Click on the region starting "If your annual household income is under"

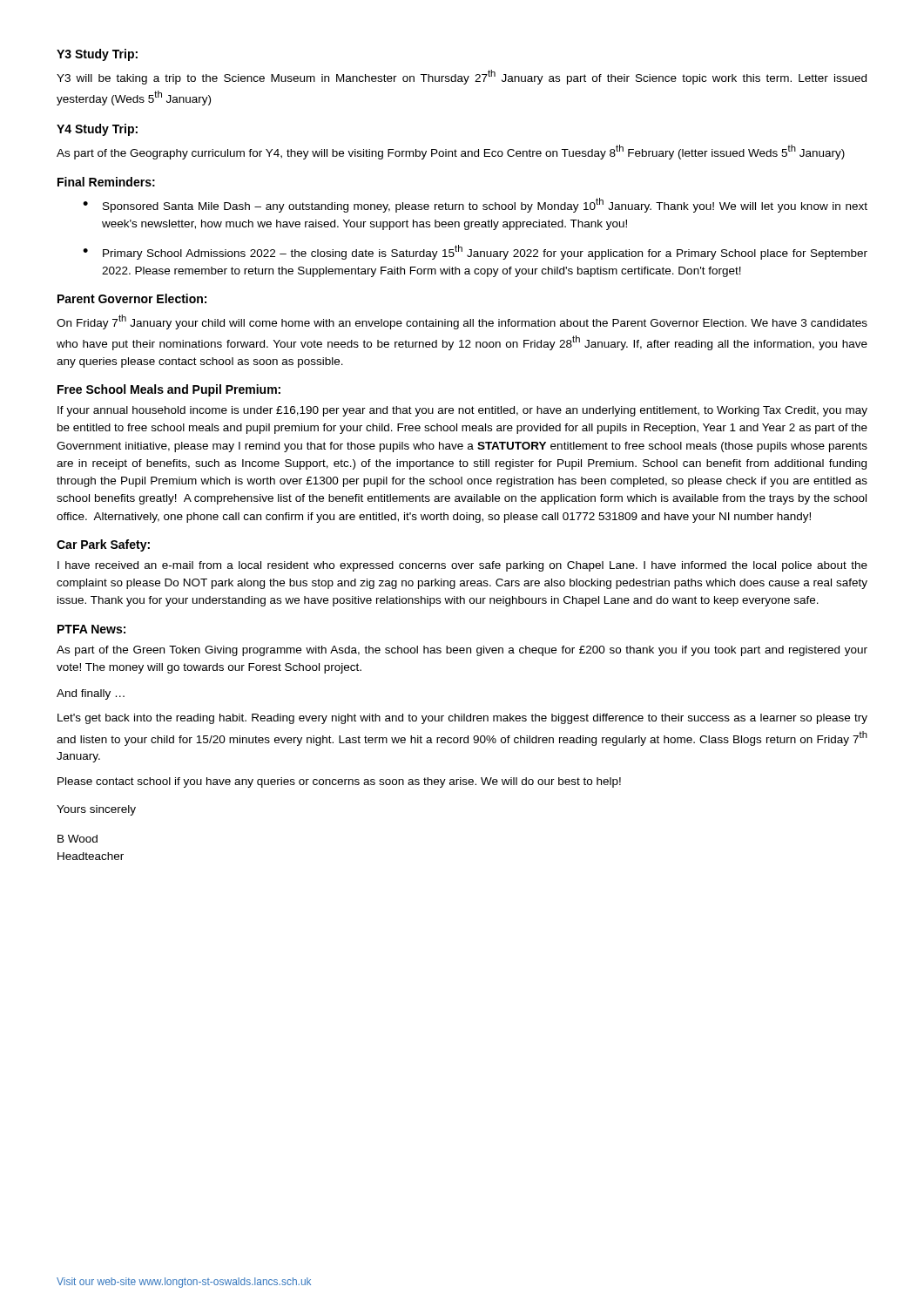tap(462, 463)
